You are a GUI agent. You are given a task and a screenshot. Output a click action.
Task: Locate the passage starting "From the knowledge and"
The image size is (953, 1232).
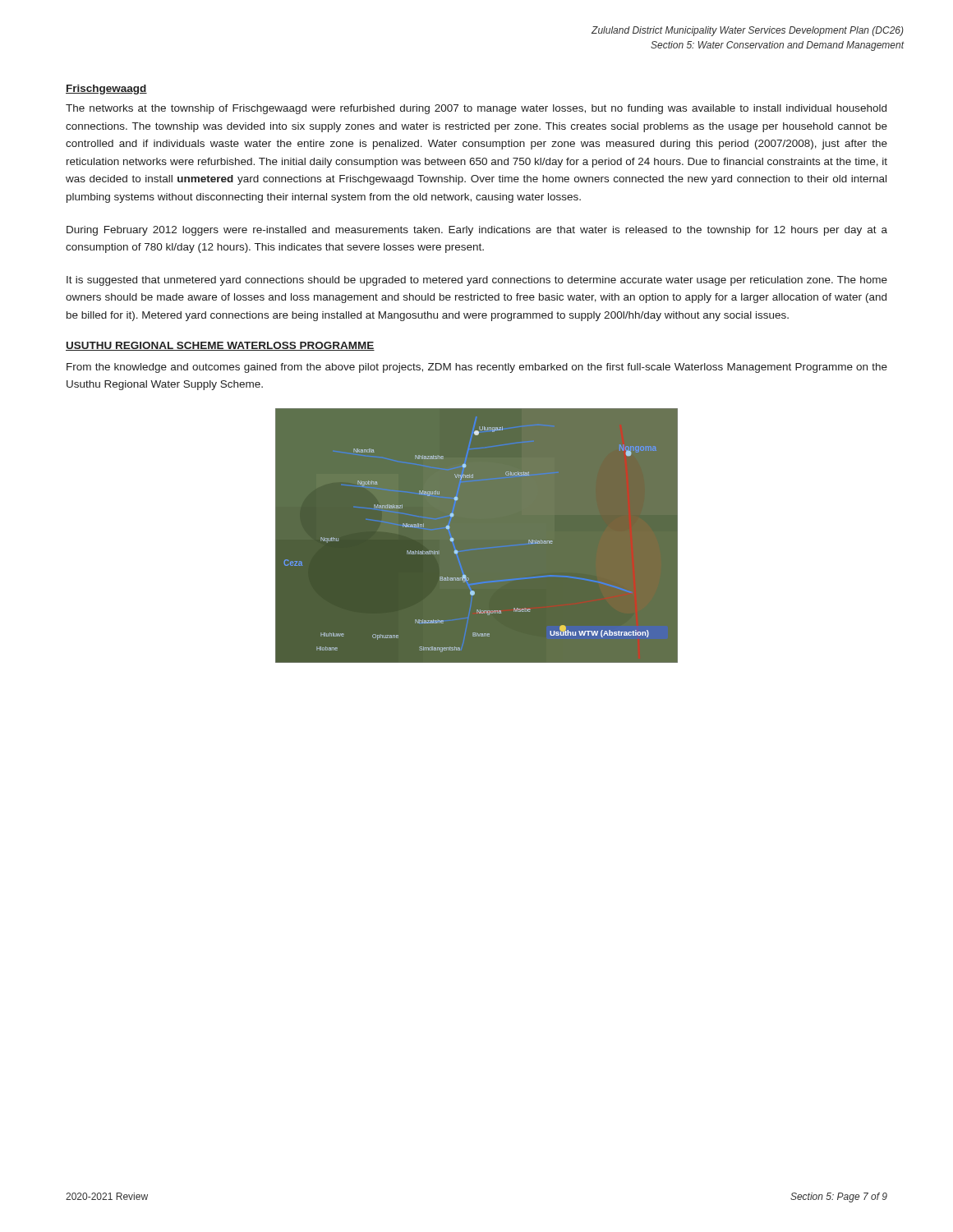click(476, 375)
